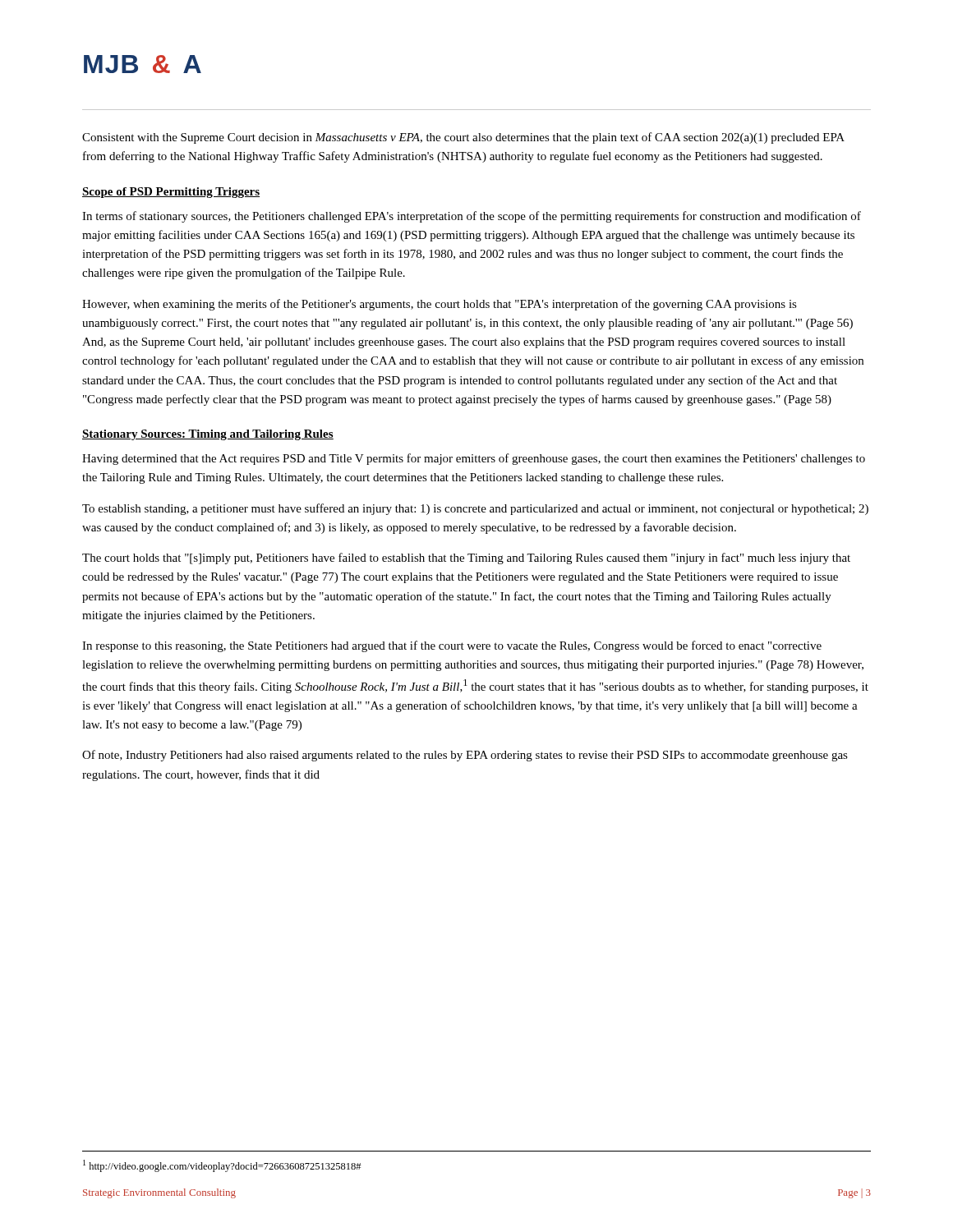Point to the block beginning "The court holds that"
This screenshot has height=1232, width=953.
point(466,586)
